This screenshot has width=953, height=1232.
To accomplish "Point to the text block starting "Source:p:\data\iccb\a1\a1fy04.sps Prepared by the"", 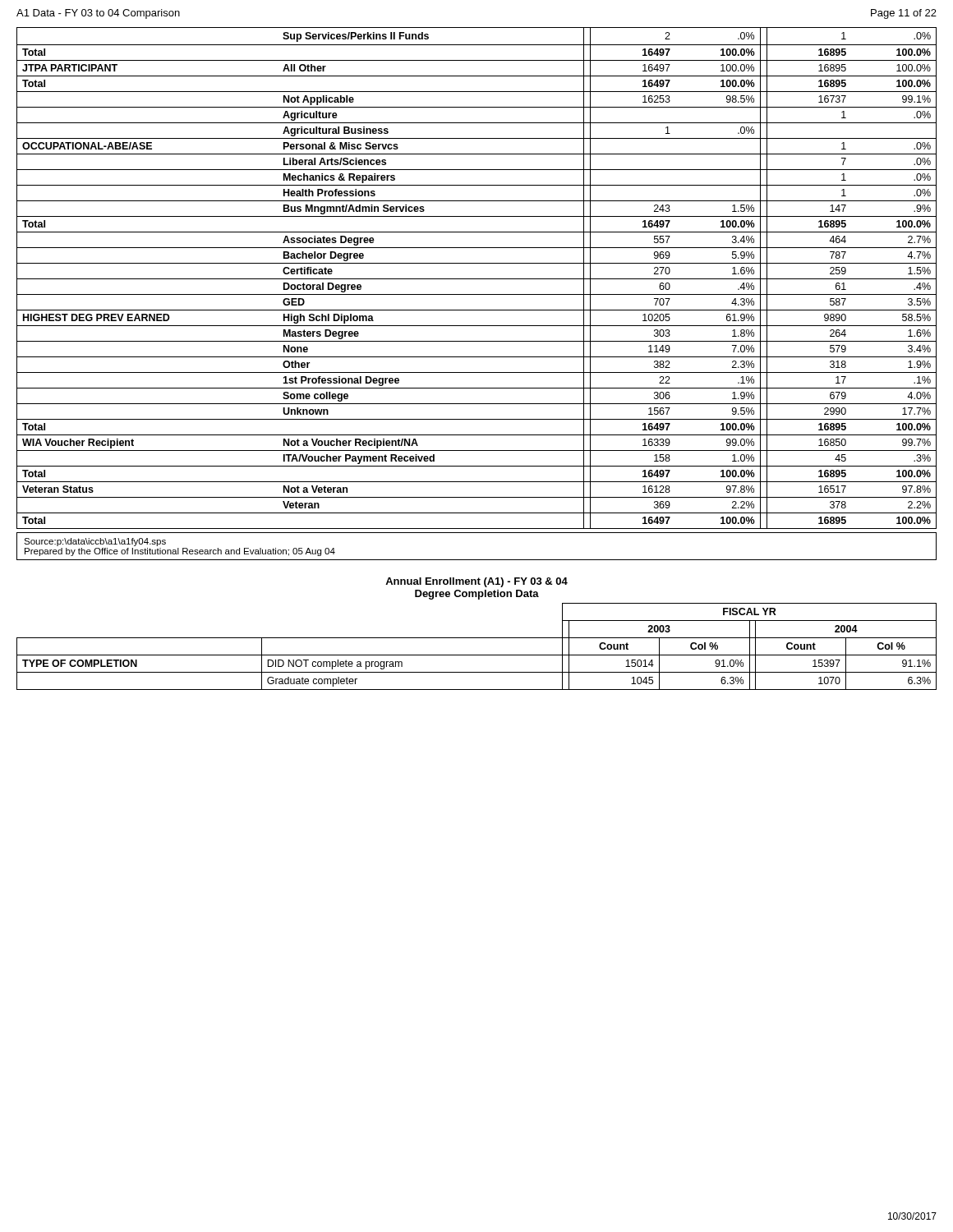I will click(179, 546).
